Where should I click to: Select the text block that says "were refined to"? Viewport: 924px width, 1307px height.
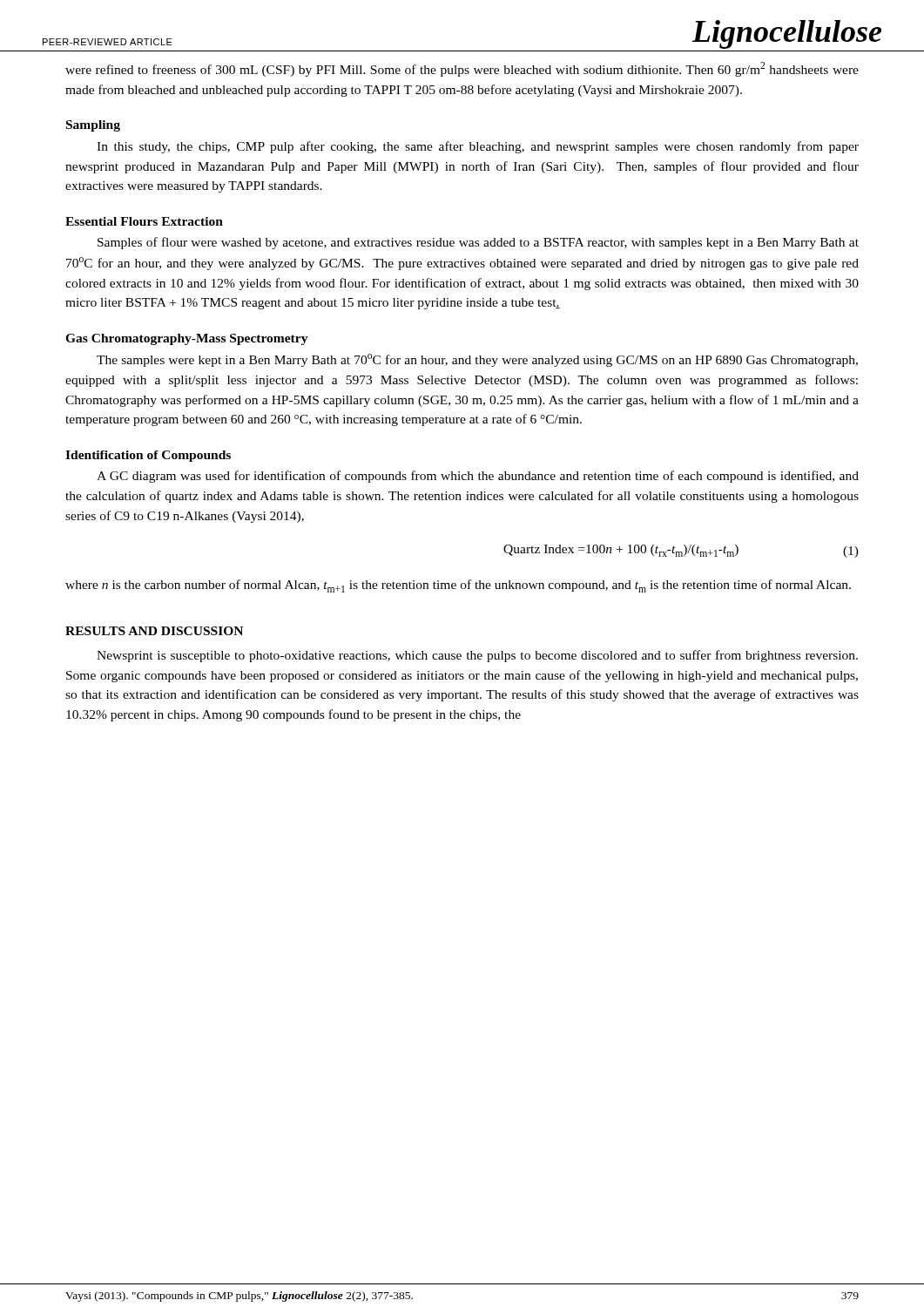[462, 79]
